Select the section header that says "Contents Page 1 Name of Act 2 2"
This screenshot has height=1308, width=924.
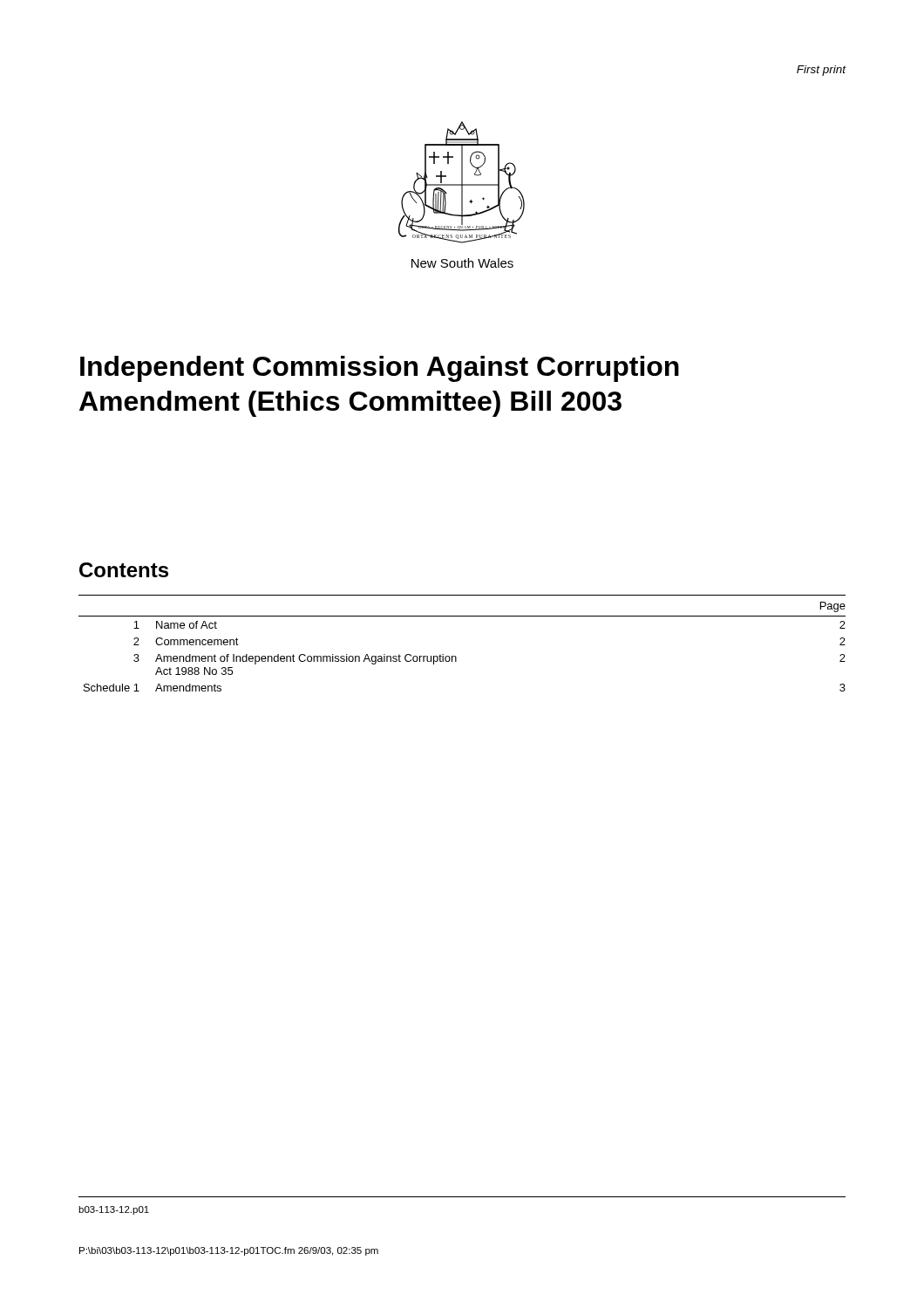tap(462, 627)
